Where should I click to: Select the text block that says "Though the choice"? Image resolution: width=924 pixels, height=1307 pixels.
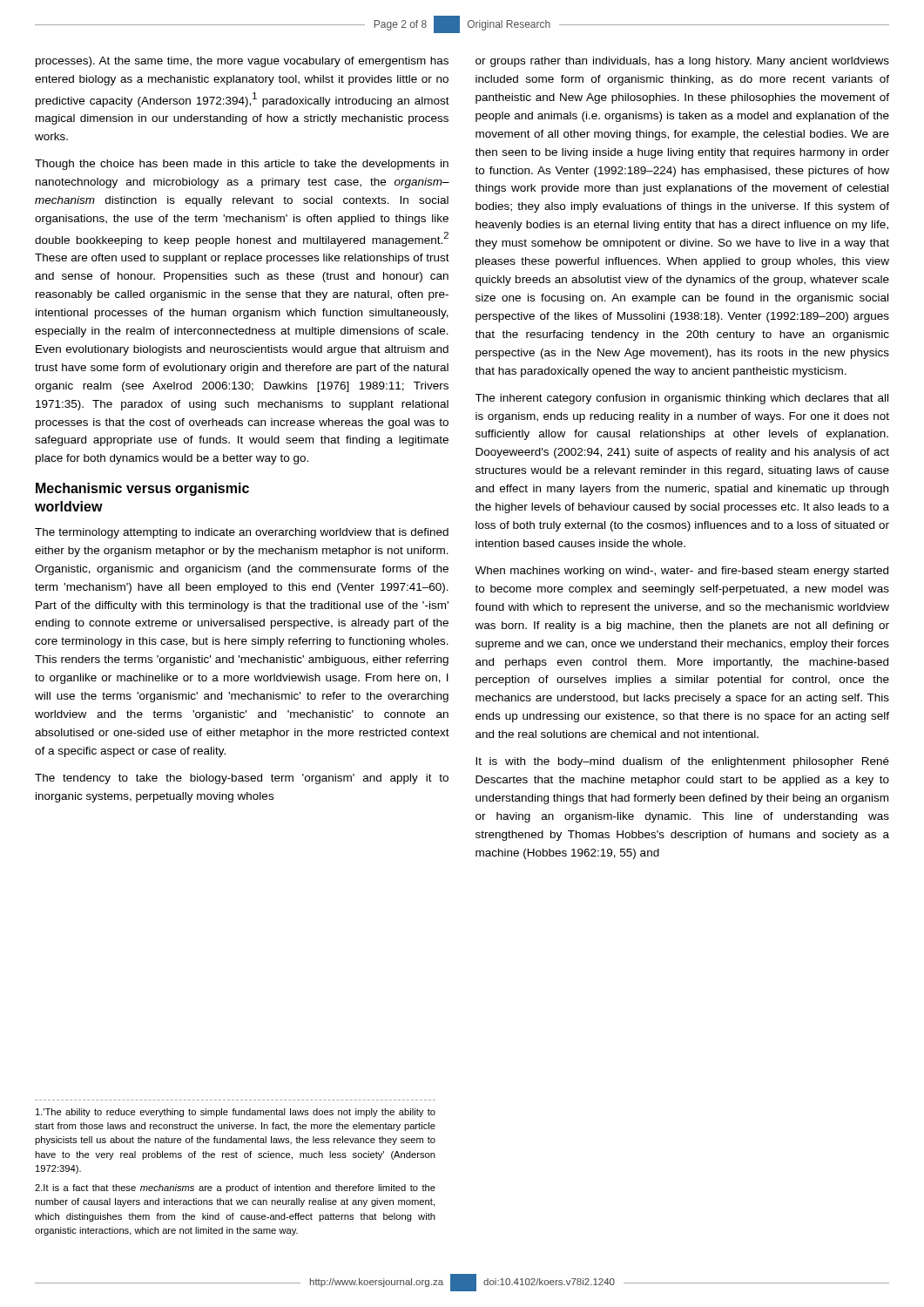[242, 312]
